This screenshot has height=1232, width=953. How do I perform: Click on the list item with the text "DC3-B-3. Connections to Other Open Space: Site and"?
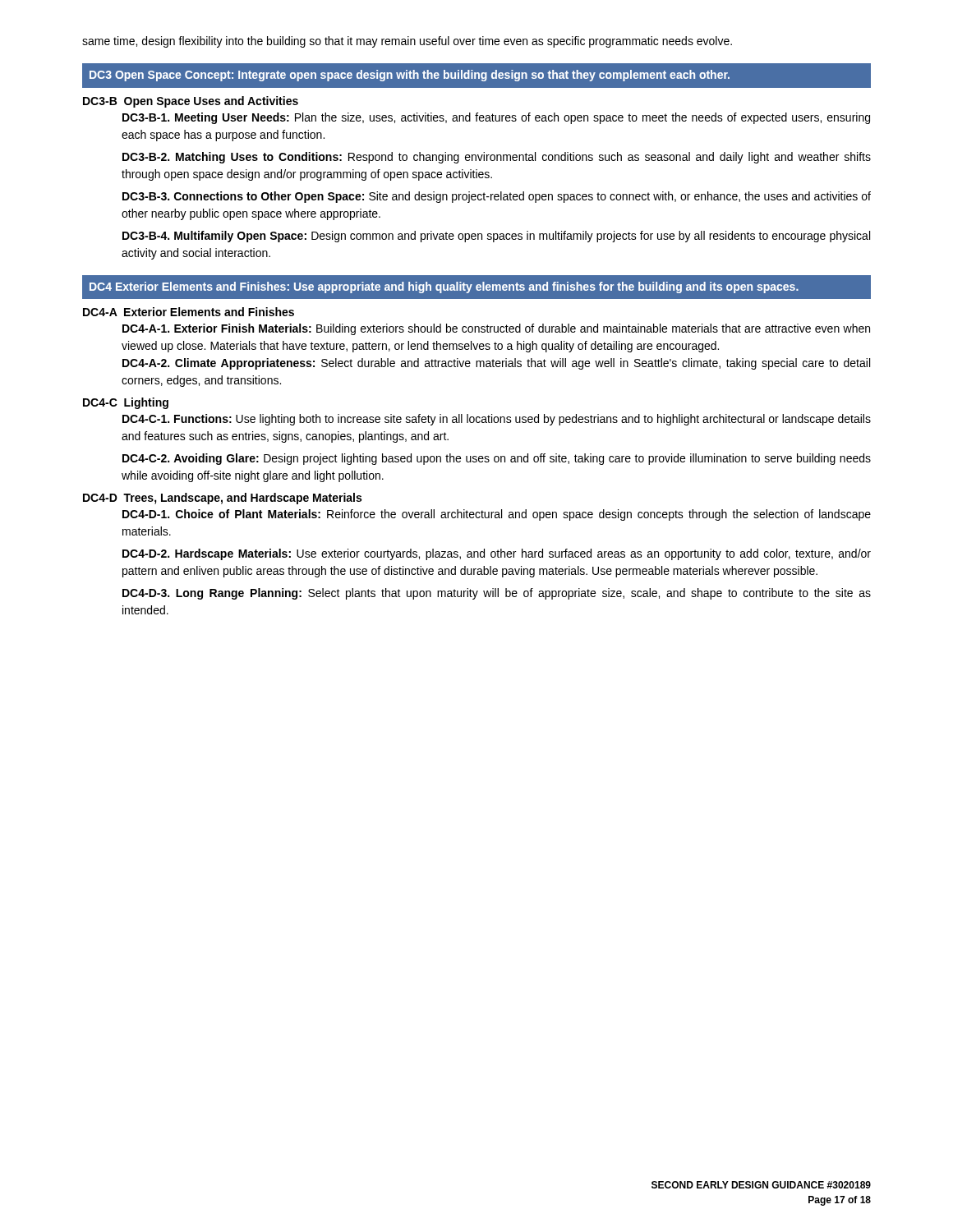coord(496,205)
